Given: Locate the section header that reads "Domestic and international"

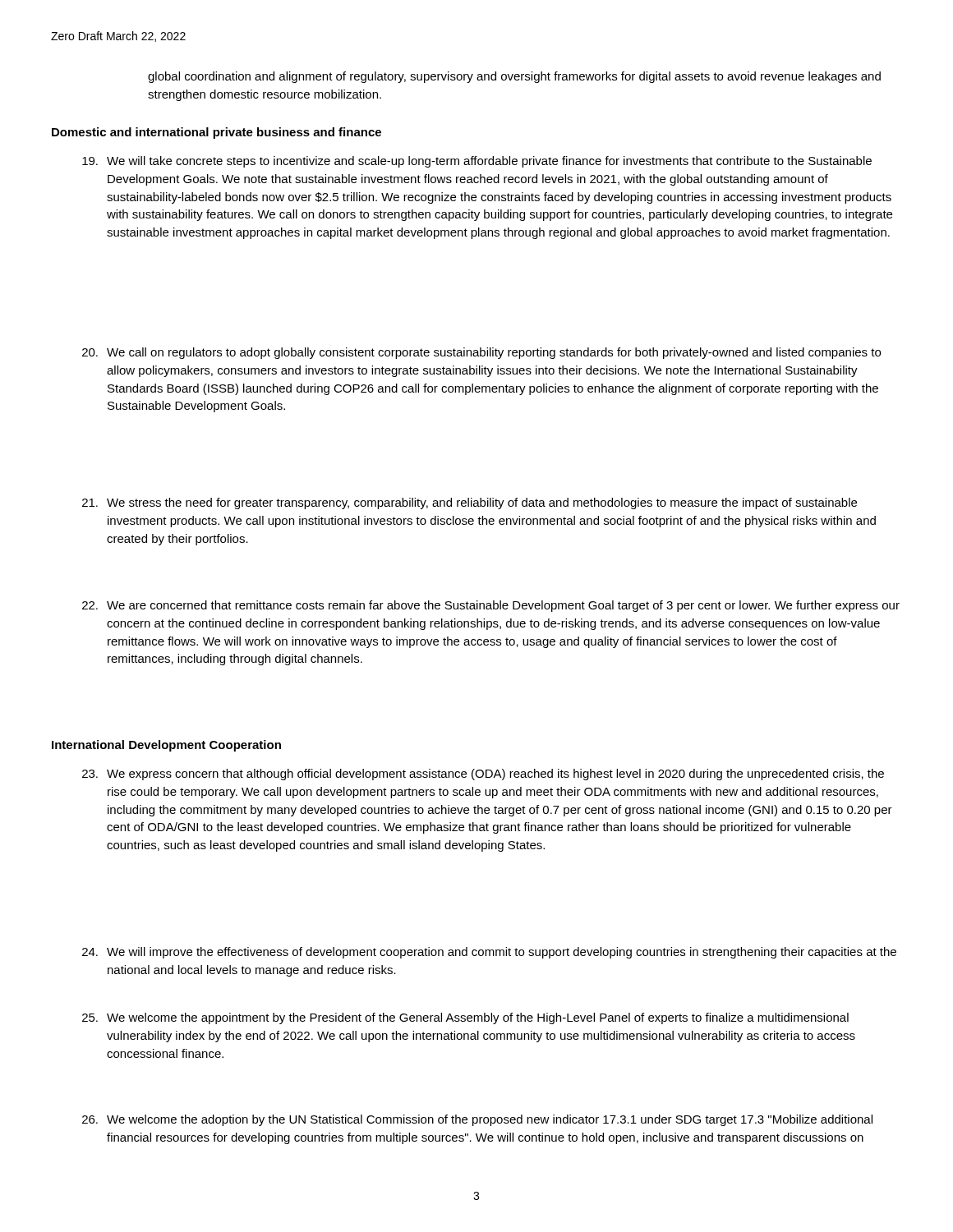Looking at the screenshot, I should coord(216,132).
